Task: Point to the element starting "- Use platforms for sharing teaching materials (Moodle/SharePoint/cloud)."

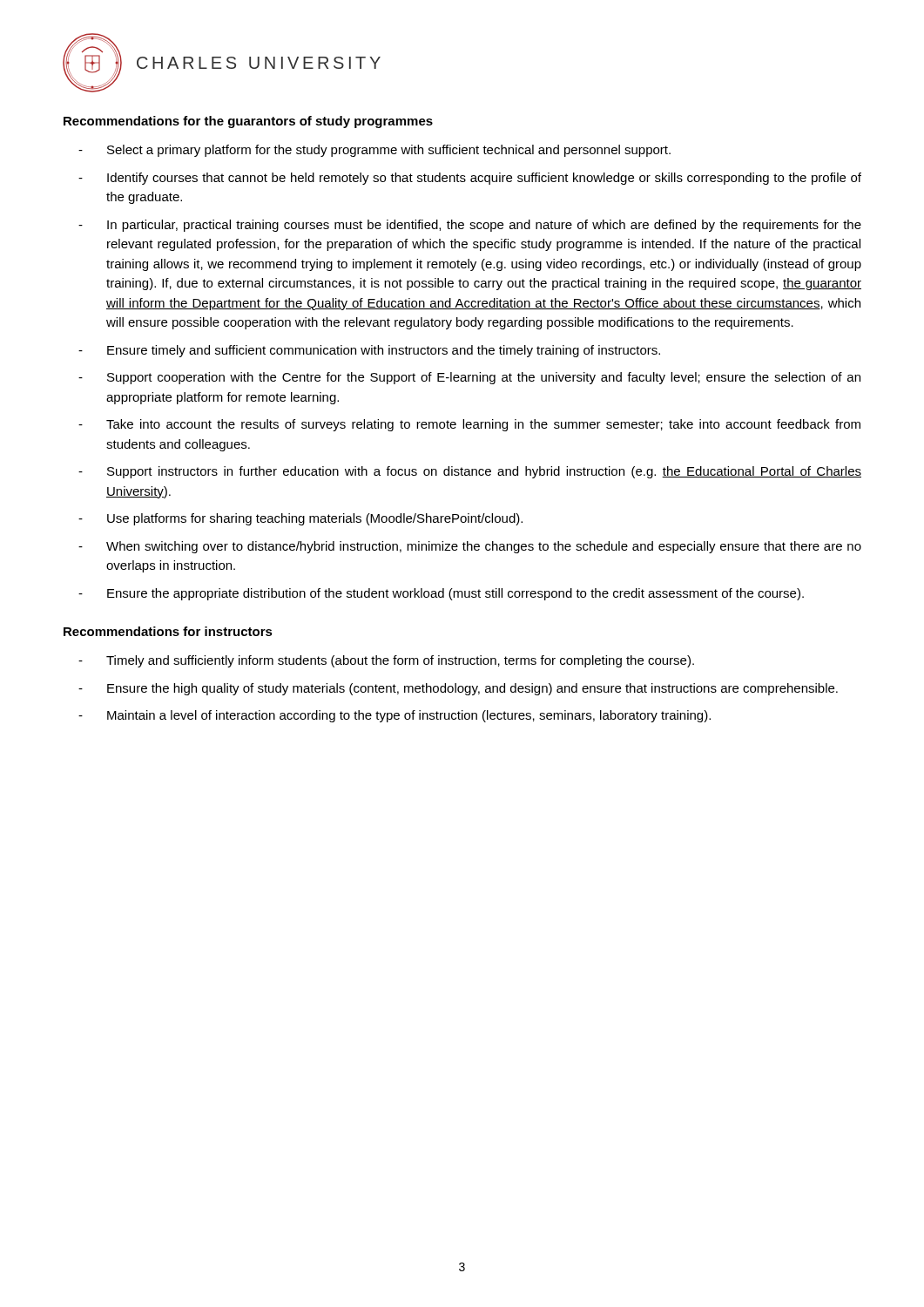Action: [462, 519]
